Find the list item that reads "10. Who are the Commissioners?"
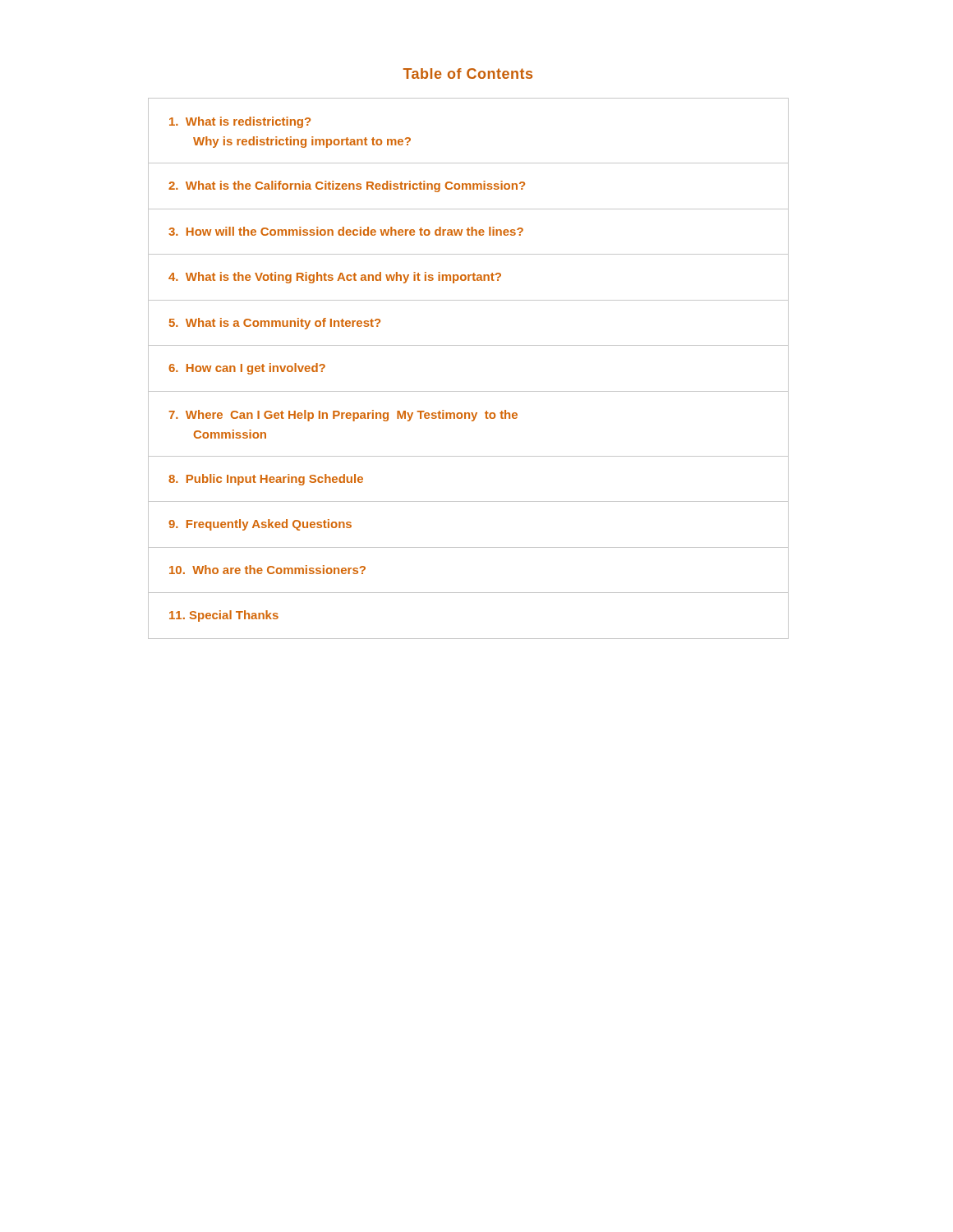This screenshot has width=953, height=1232. click(267, 569)
